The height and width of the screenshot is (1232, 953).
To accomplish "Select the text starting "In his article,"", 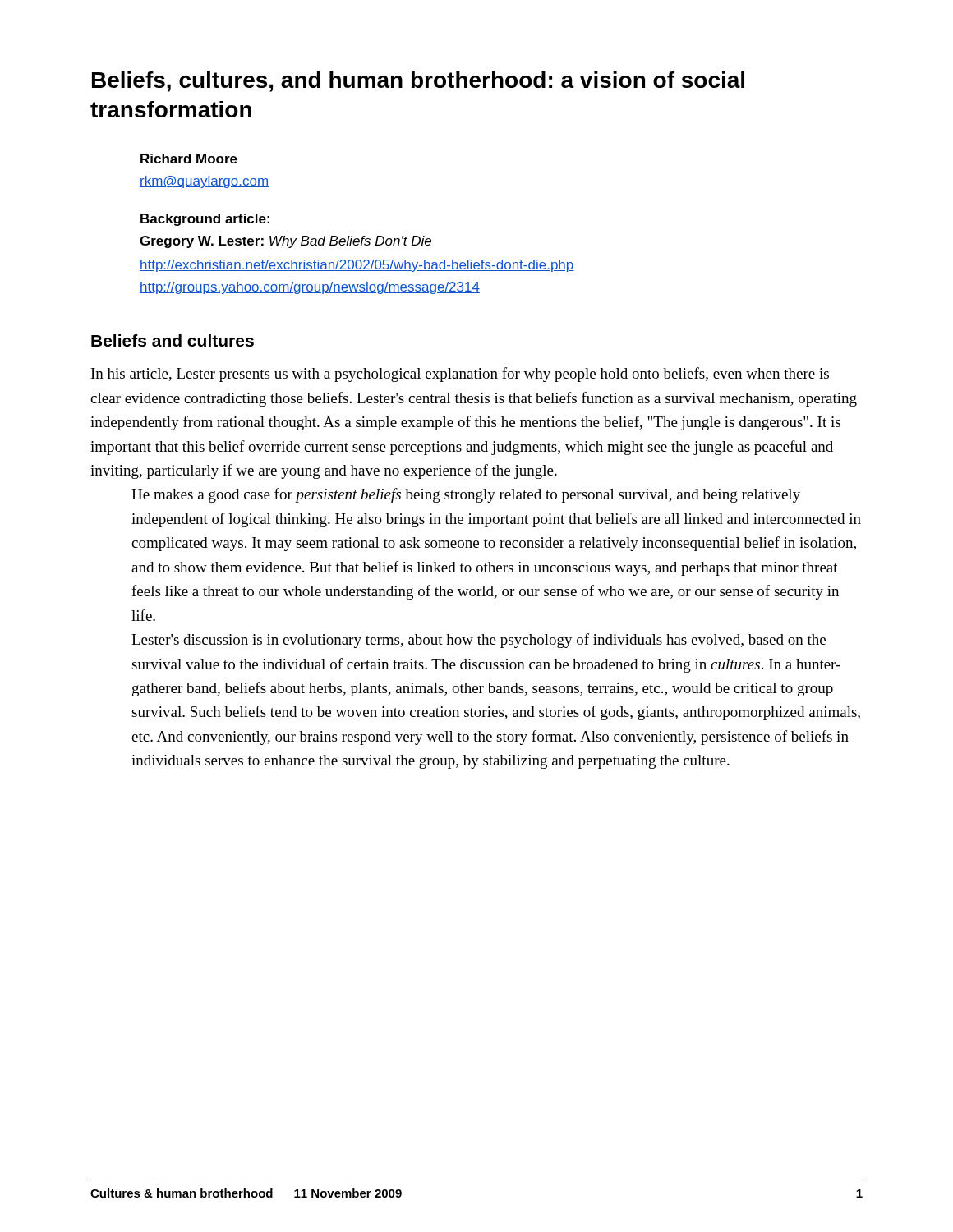I will point(476,422).
